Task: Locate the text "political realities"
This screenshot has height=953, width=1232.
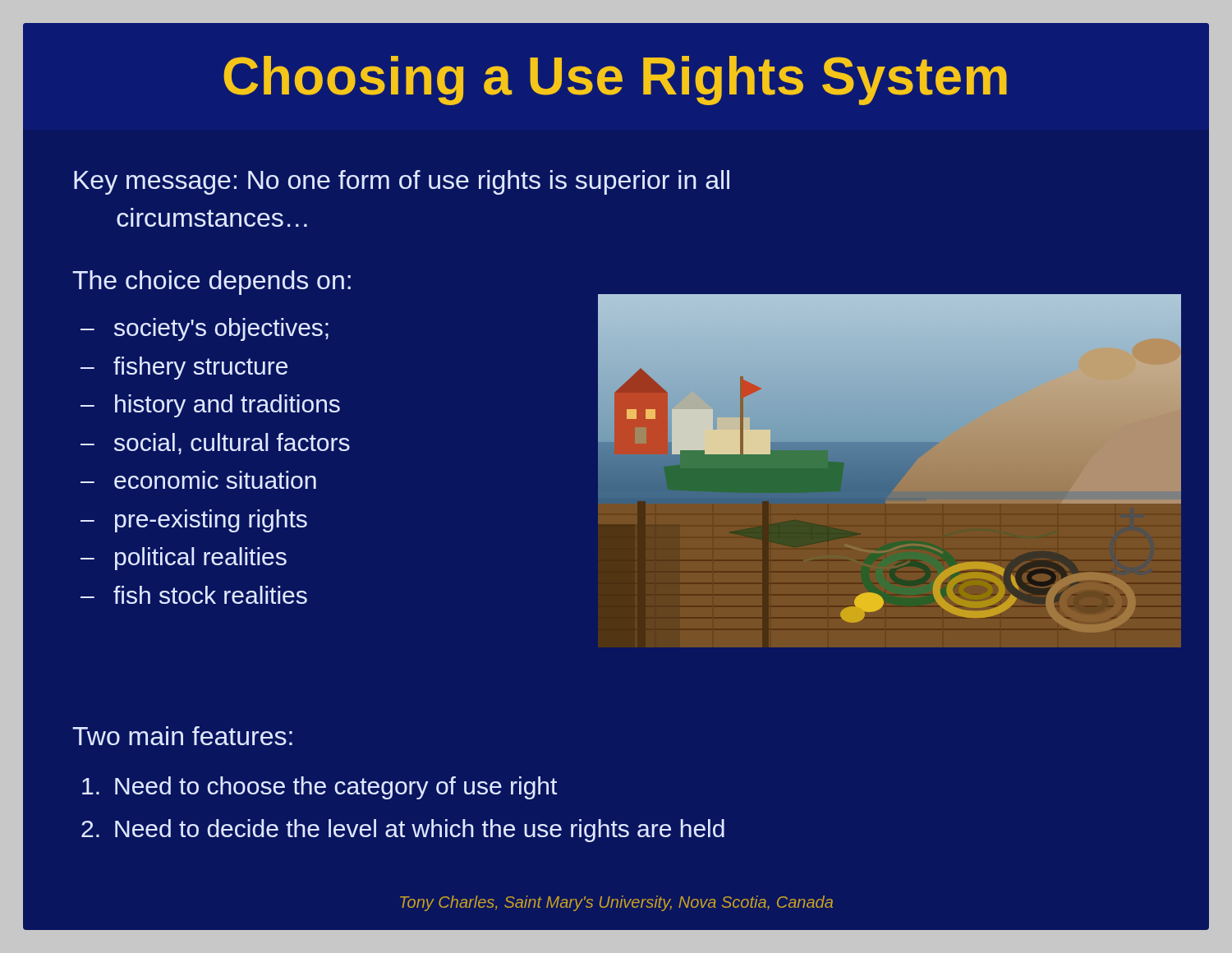Action: coord(200,557)
